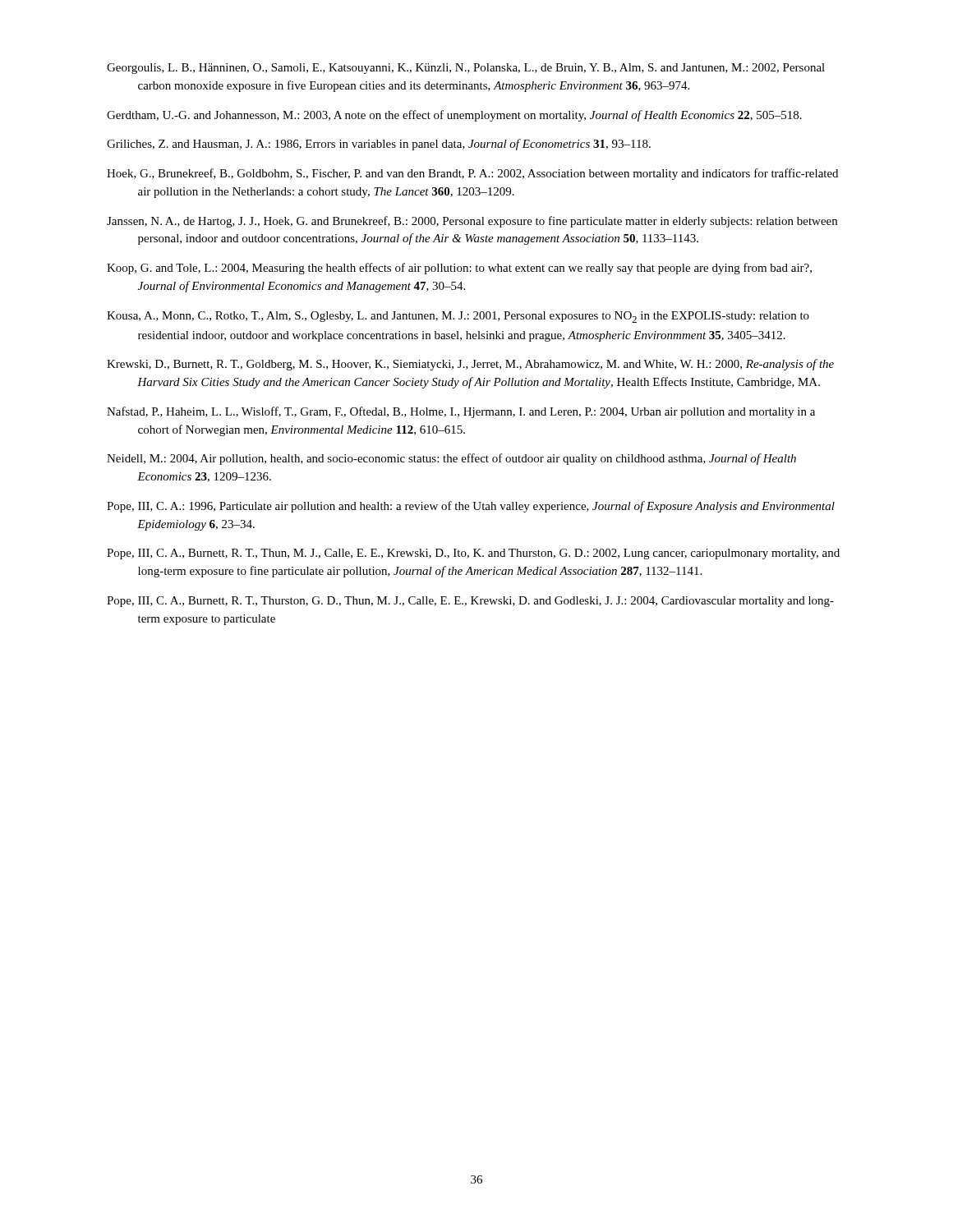Find the list item containing "Koop, G. and"
The image size is (953, 1232).
(x=476, y=277)
